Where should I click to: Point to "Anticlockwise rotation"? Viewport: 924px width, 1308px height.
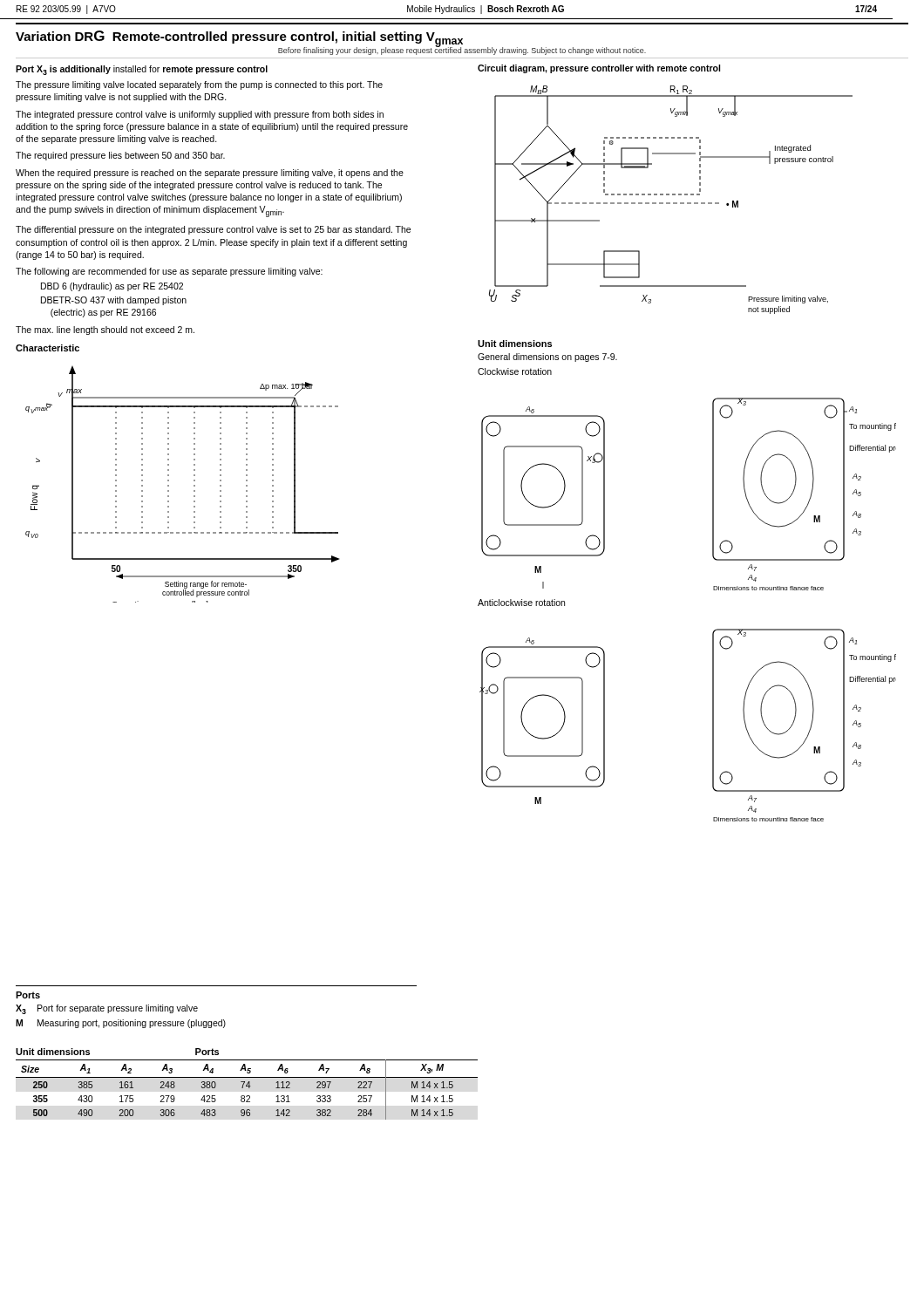coord(522,603)
